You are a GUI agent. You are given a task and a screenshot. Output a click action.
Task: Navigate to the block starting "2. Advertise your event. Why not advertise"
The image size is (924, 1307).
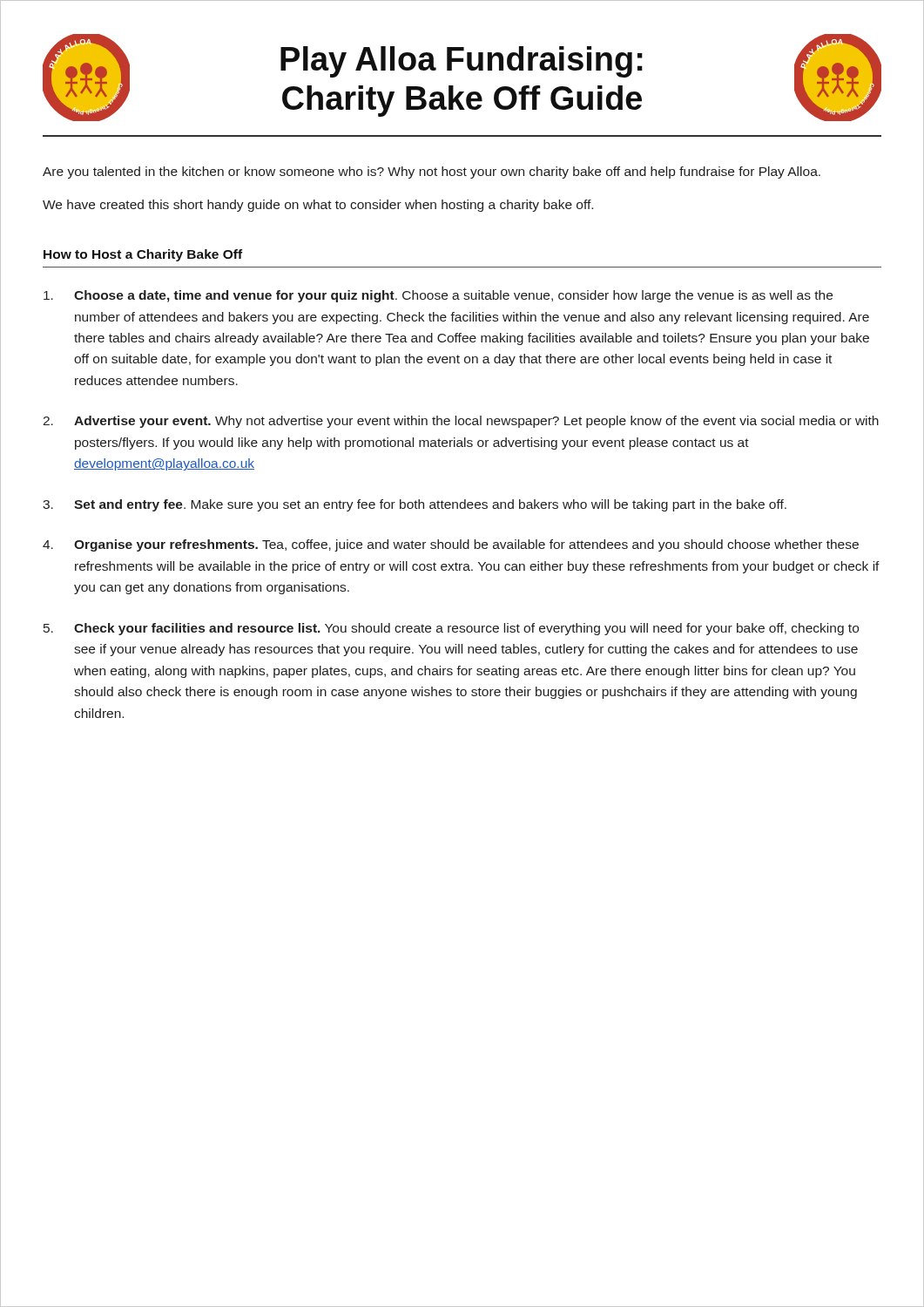click(x=462, y=443)
